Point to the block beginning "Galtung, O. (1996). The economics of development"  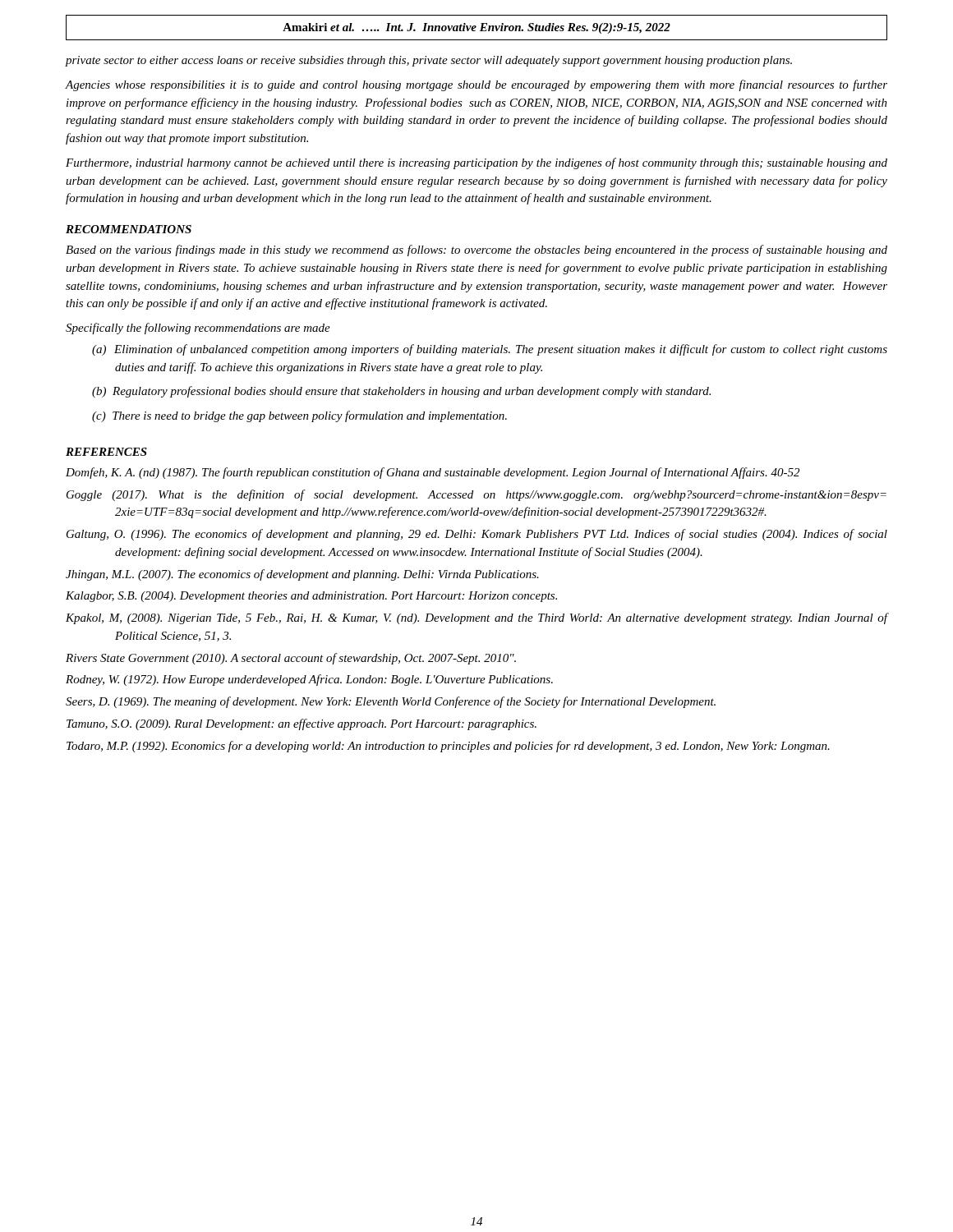click(x=476, y=544)
